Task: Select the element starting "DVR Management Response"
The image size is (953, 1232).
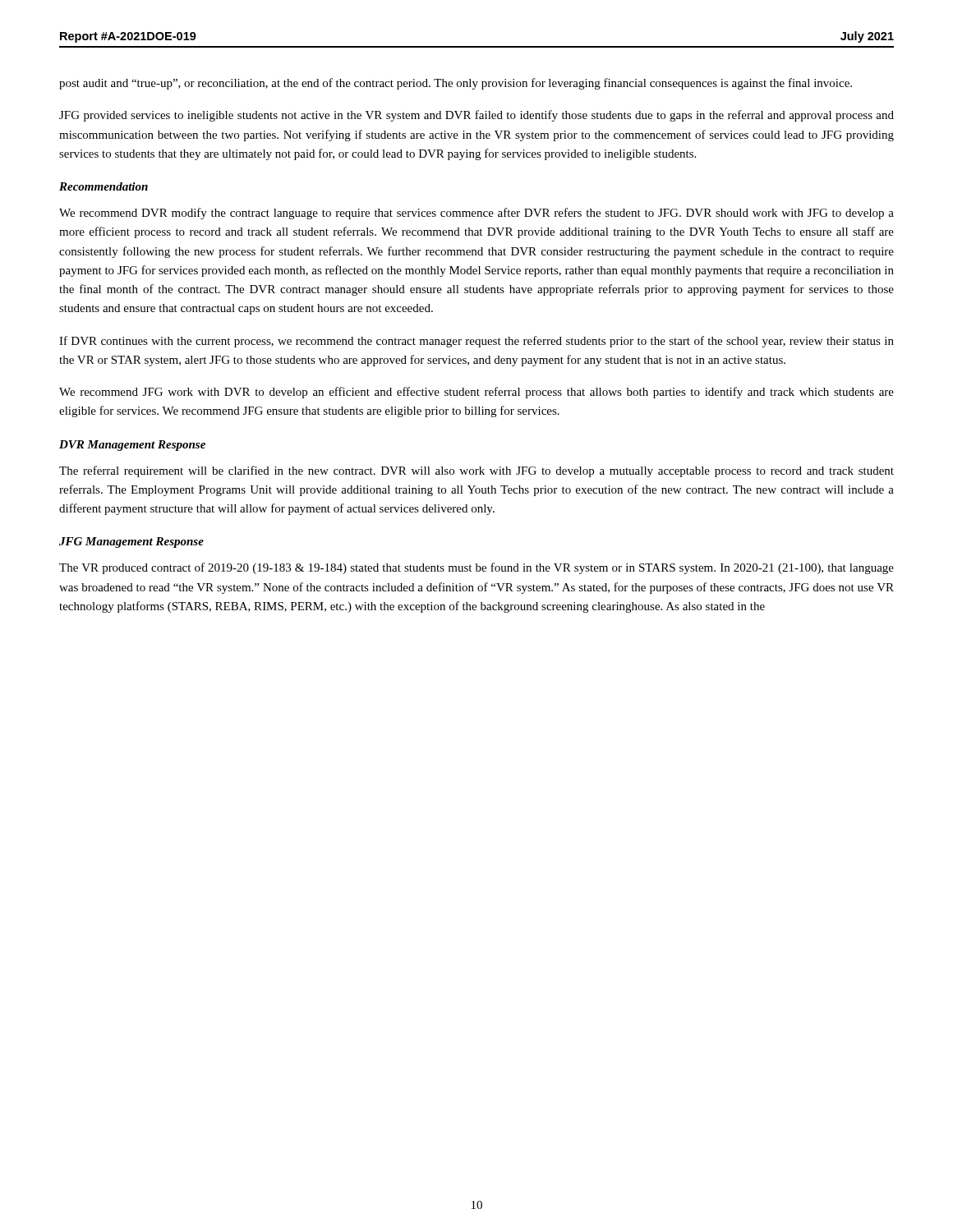Action: pos(132,444)
